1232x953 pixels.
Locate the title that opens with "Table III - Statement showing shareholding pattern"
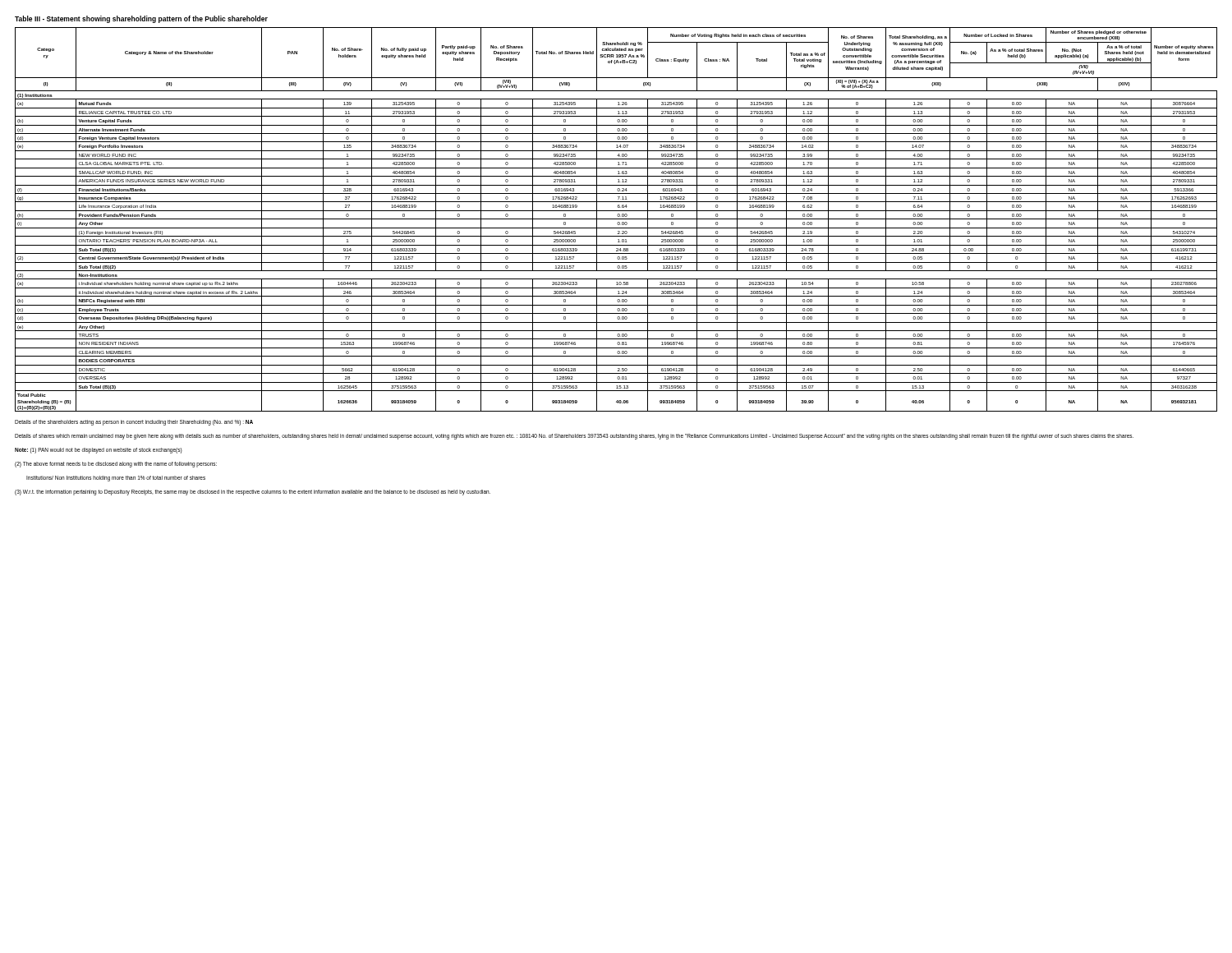coord(141,19)
